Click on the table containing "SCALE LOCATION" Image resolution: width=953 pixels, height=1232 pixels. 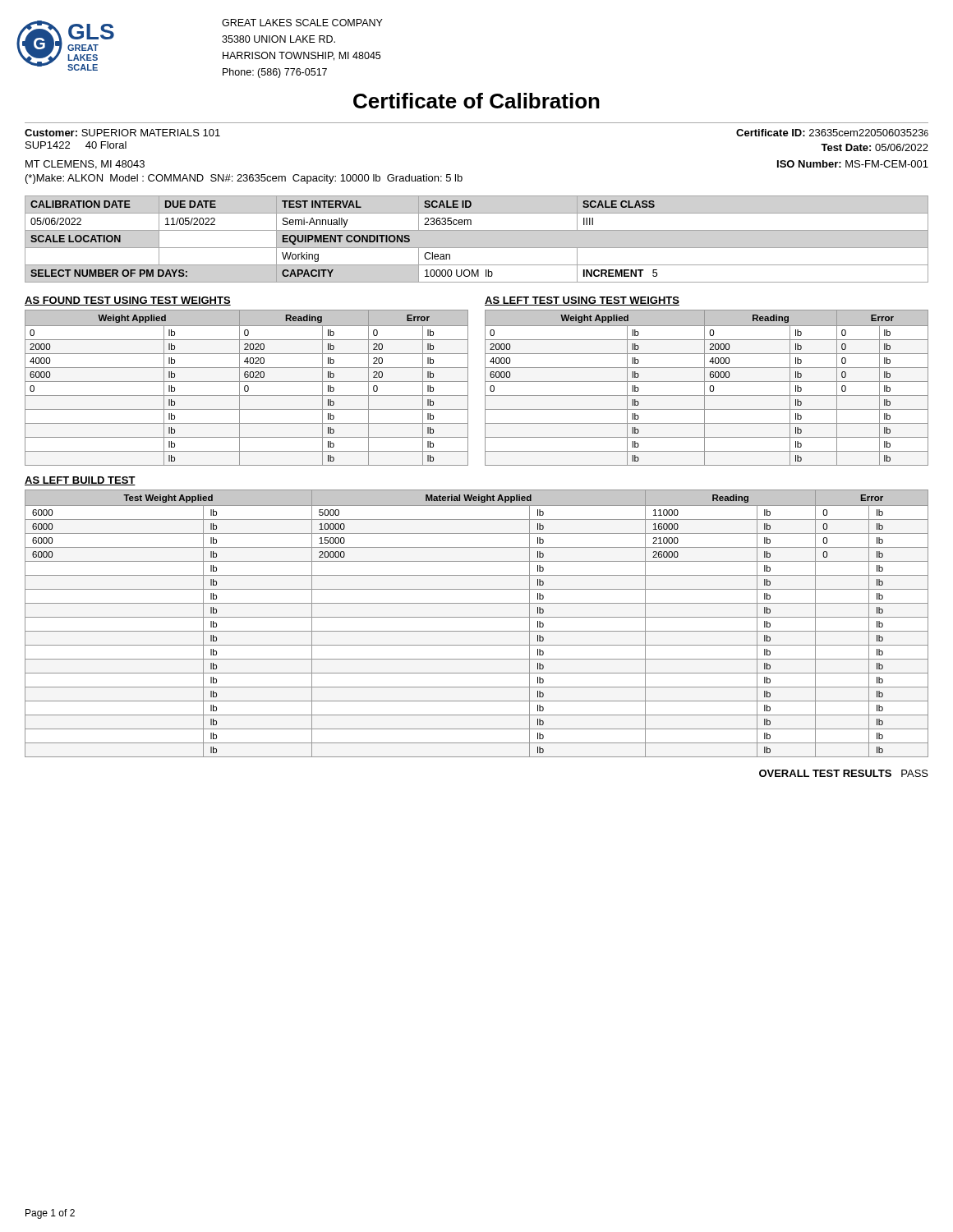pos(476,237)
